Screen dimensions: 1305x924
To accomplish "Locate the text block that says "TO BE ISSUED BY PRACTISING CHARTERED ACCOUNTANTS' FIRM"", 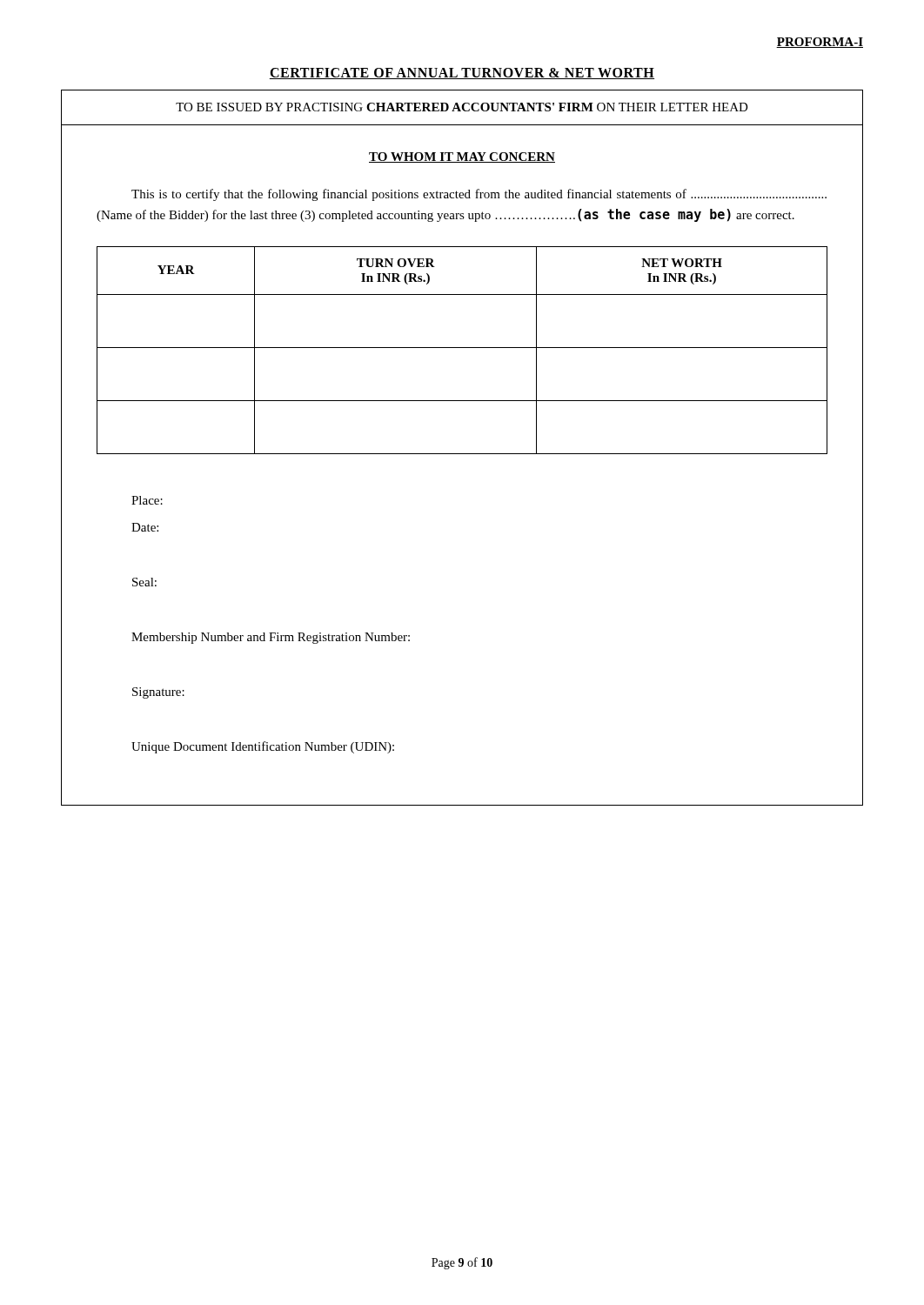I will pos(462,107).
